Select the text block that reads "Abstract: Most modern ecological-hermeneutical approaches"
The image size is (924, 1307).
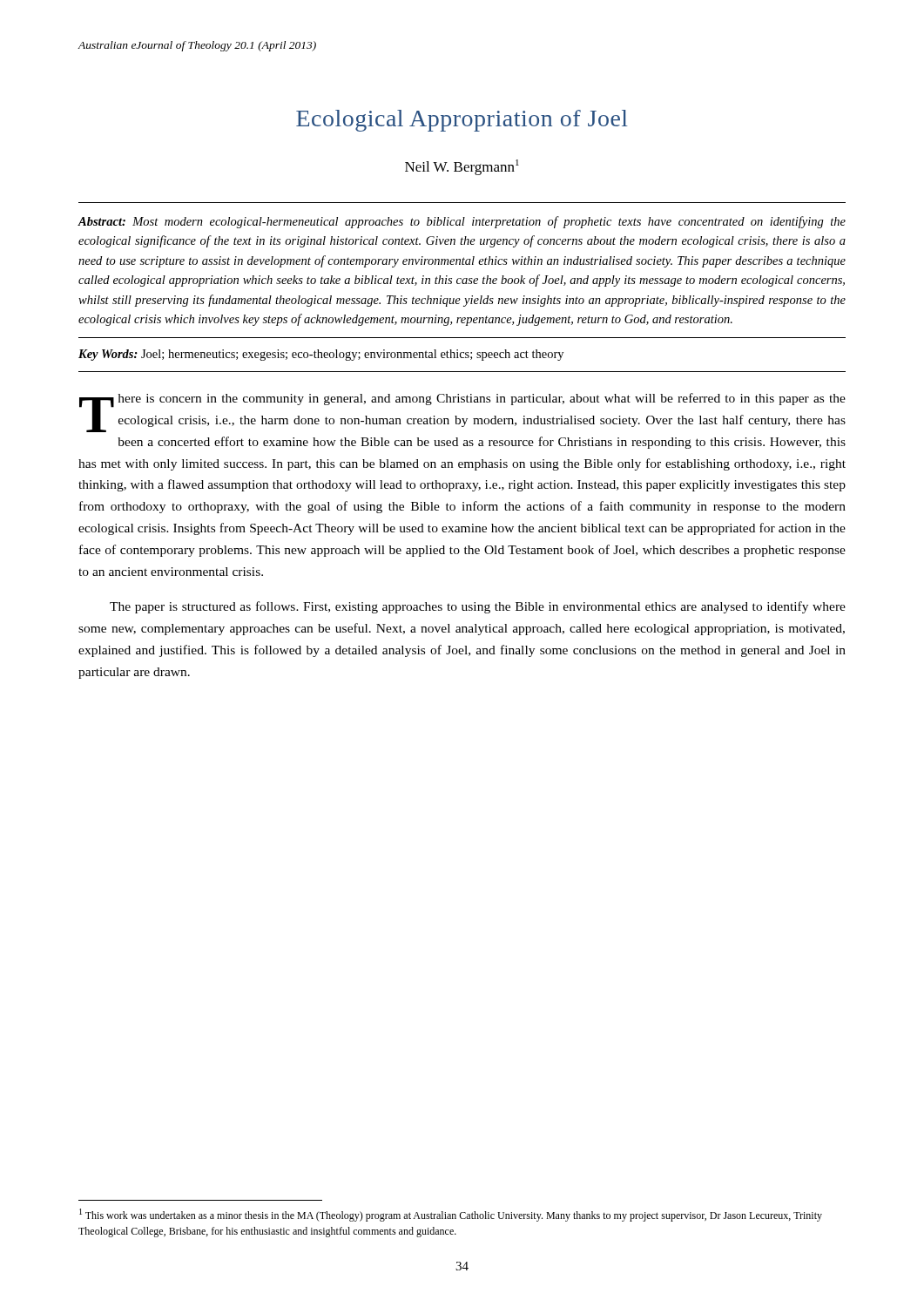(462, 270)
